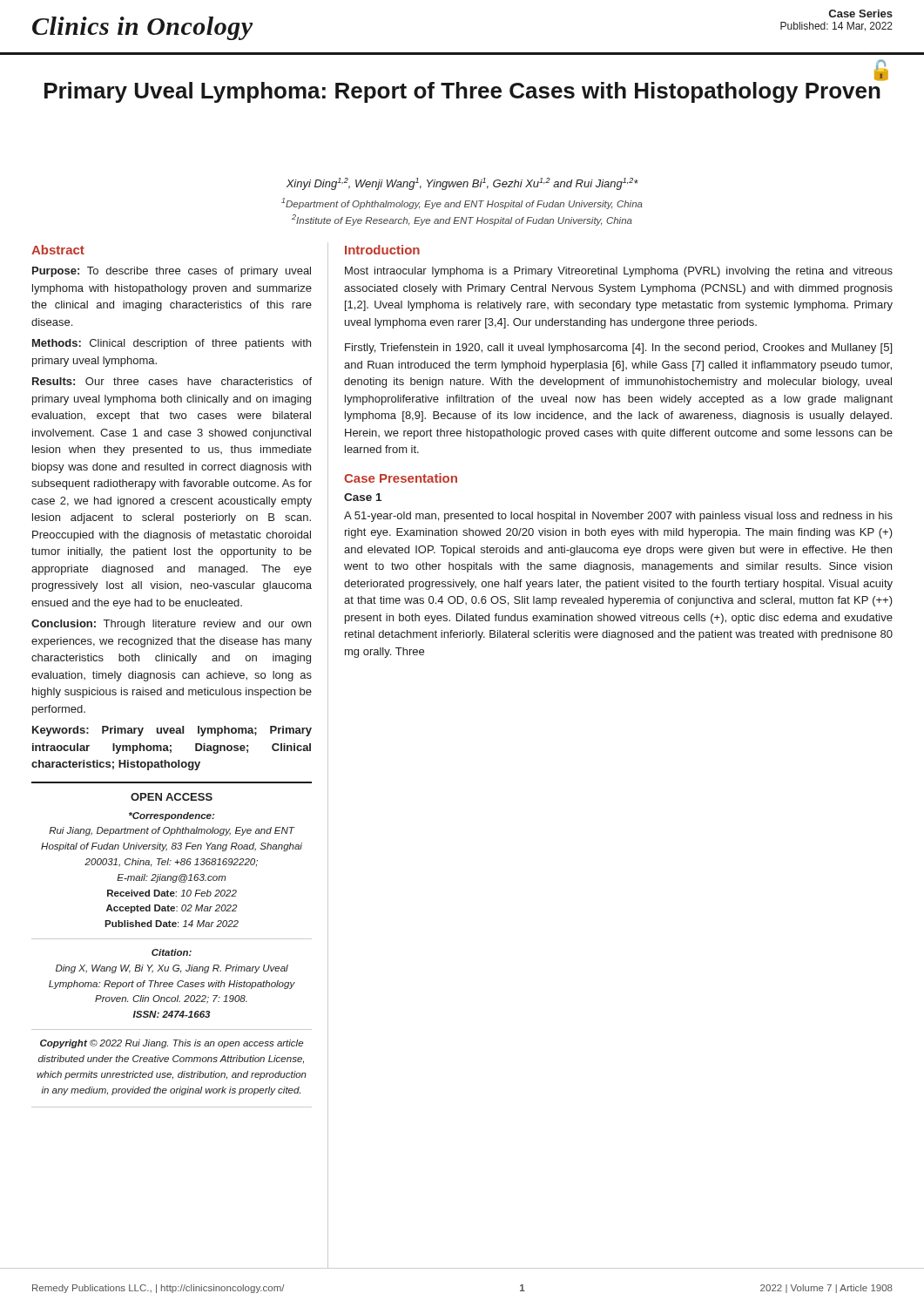Click the passage that begins "Purpose: To describe three cases"
Image resolution: width=924 pixels, height=1307 pixels.
[x=172, y=296]
